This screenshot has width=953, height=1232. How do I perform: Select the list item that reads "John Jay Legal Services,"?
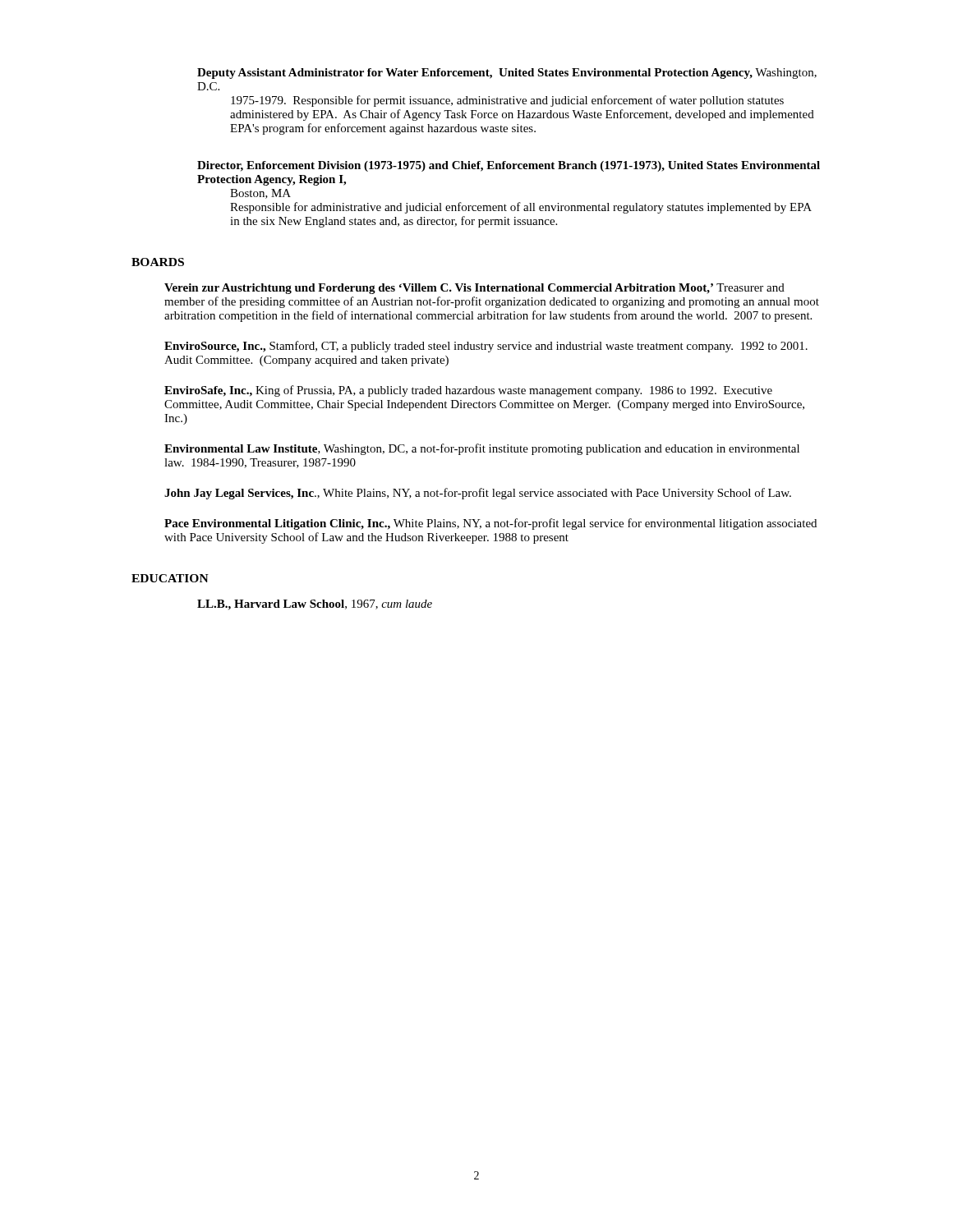[478, 493]
